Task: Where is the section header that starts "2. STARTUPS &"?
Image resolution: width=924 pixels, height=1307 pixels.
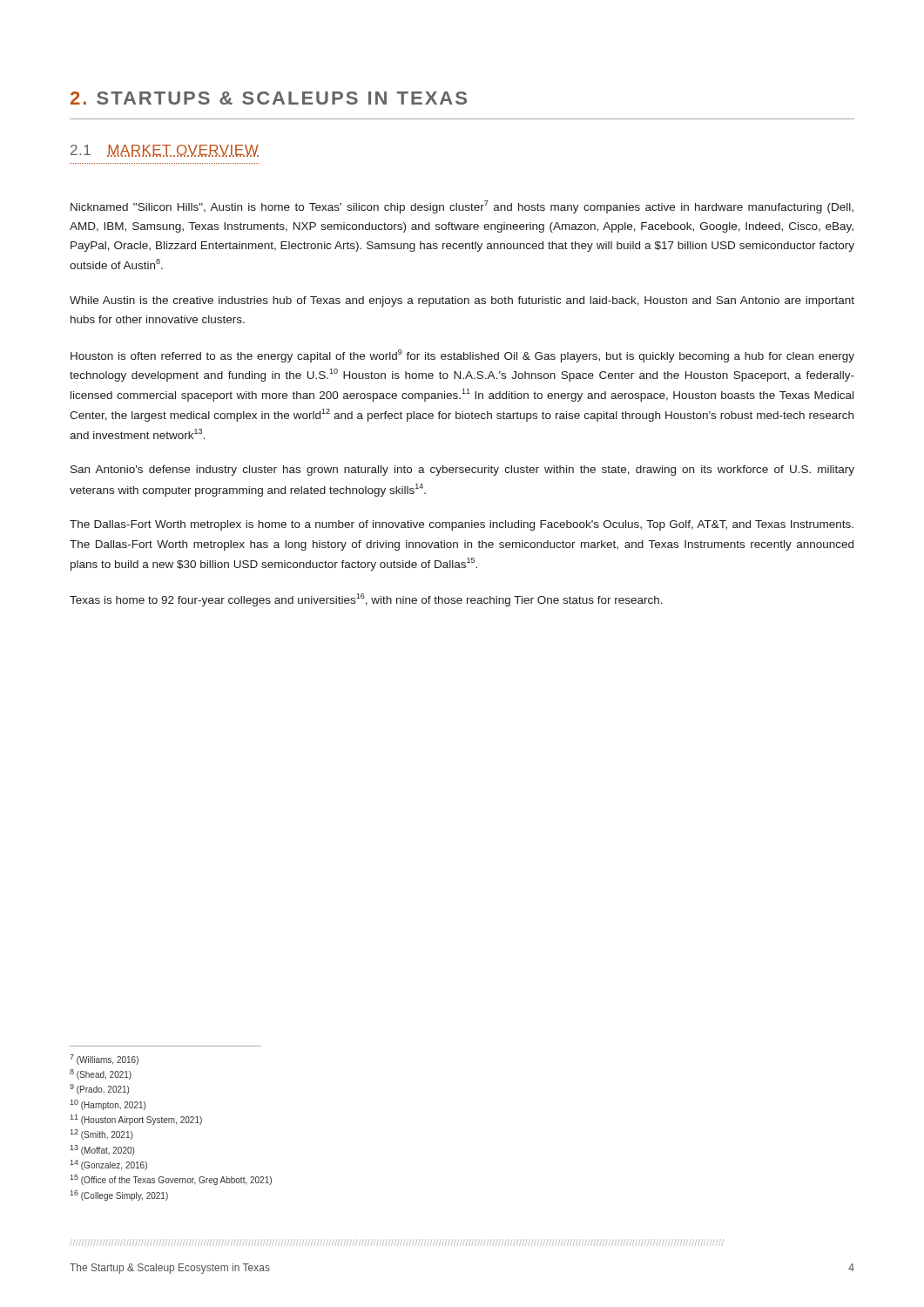Action: 269,98
